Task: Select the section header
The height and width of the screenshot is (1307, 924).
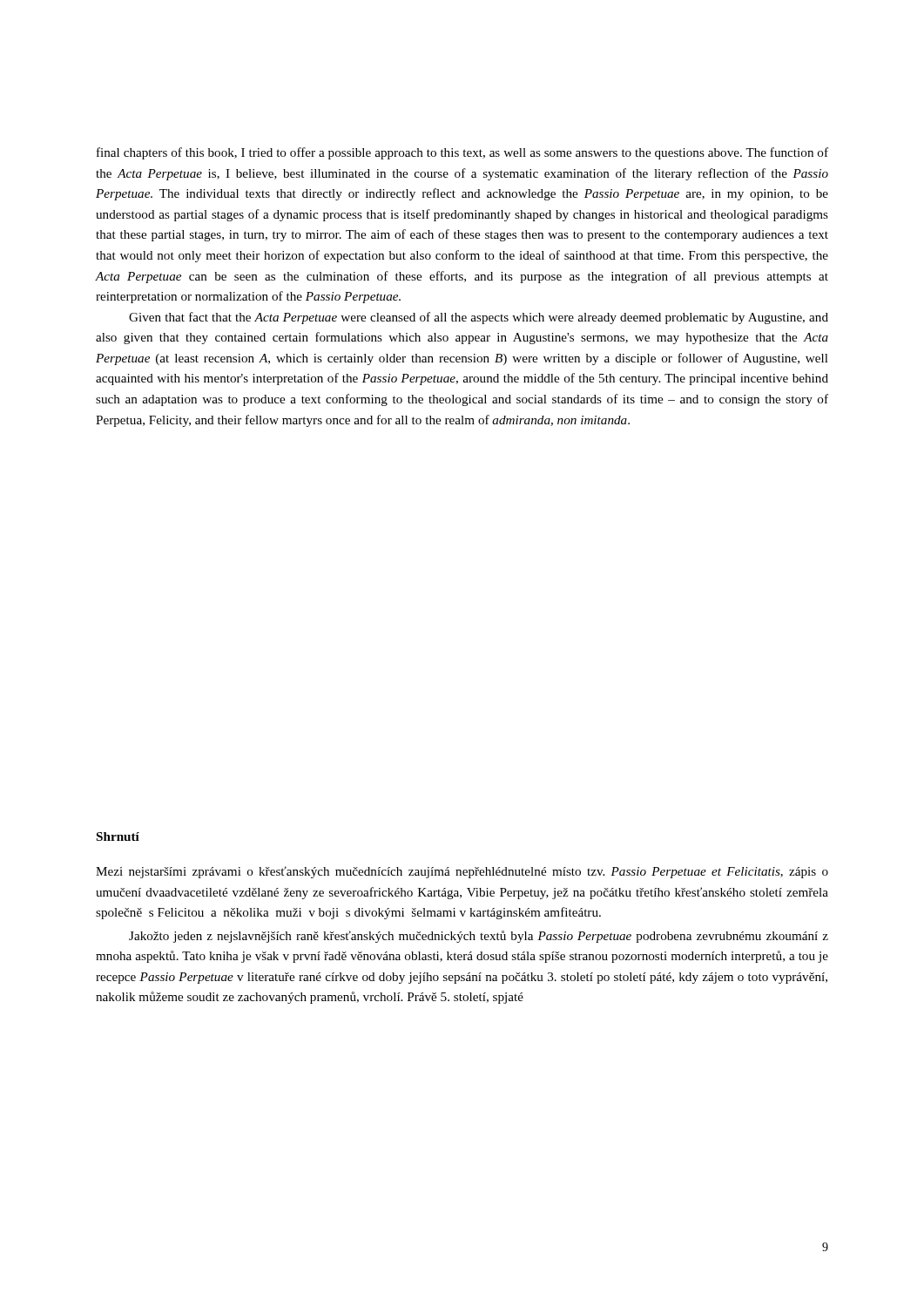Action: (117, 836)
